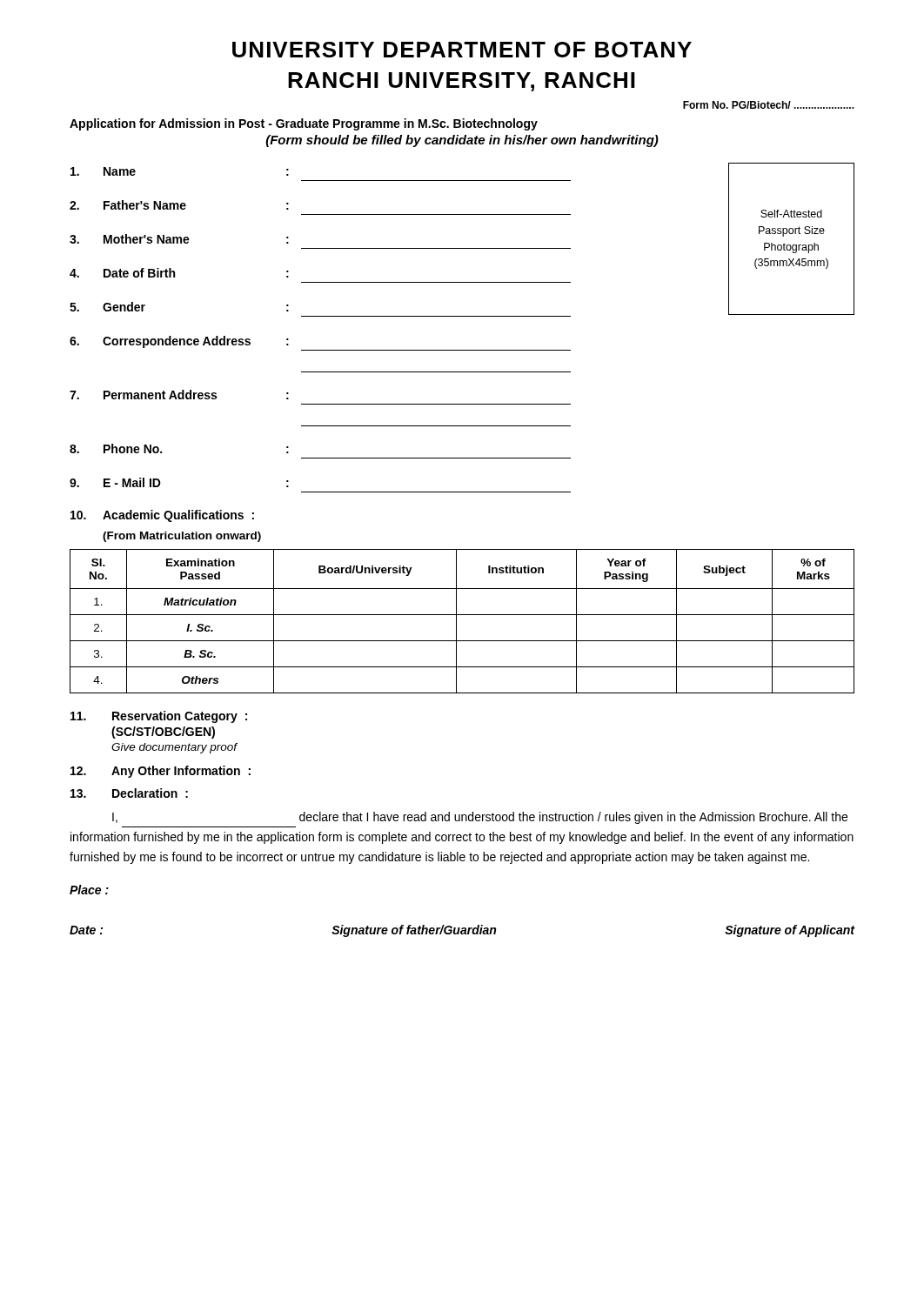
Task: Navigate to the element starting "I, declare that I have read and understood"
Action: click(462, 837)
